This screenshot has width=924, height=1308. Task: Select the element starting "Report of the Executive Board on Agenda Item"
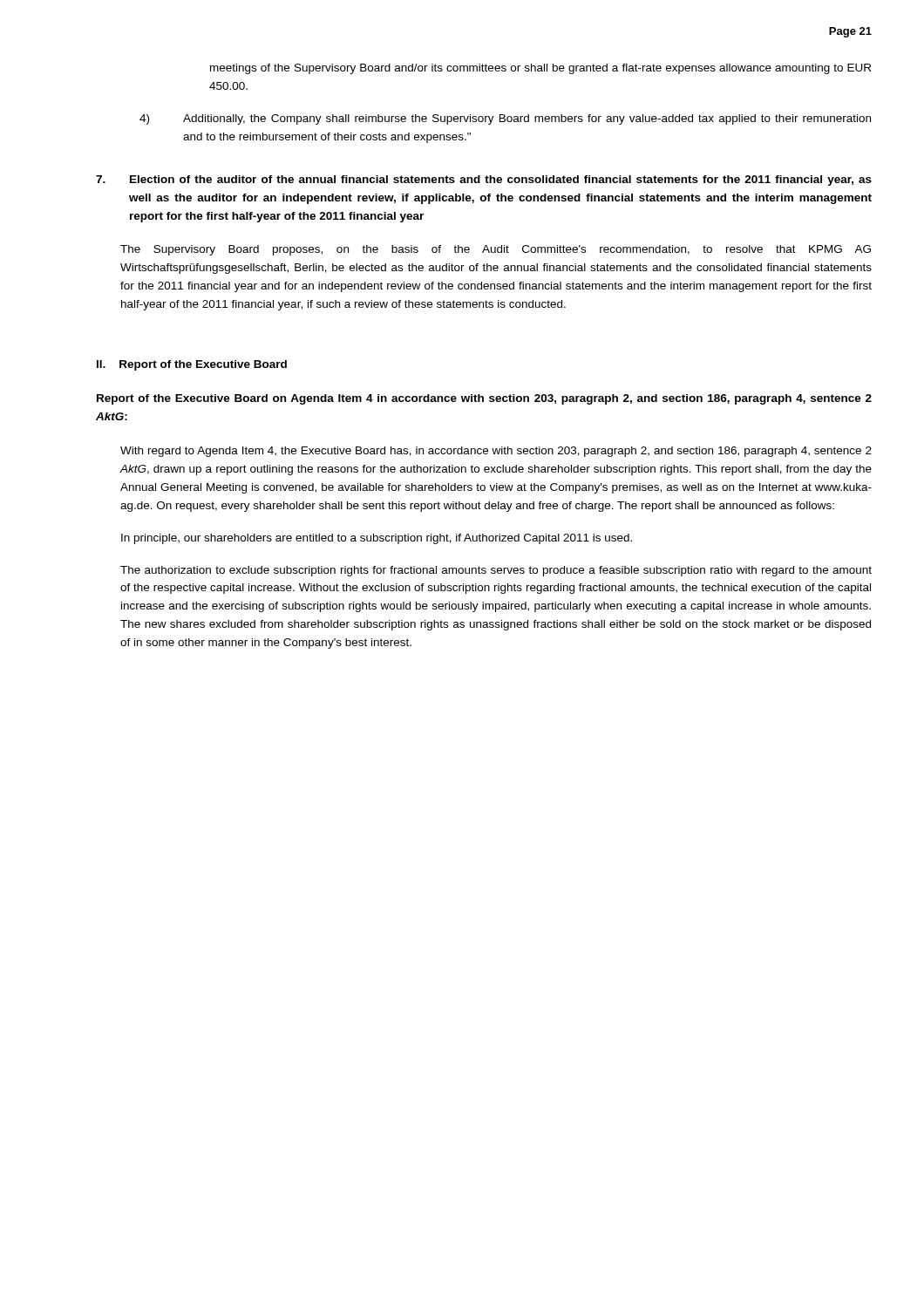pyautogui.click(x=484, y=407)
